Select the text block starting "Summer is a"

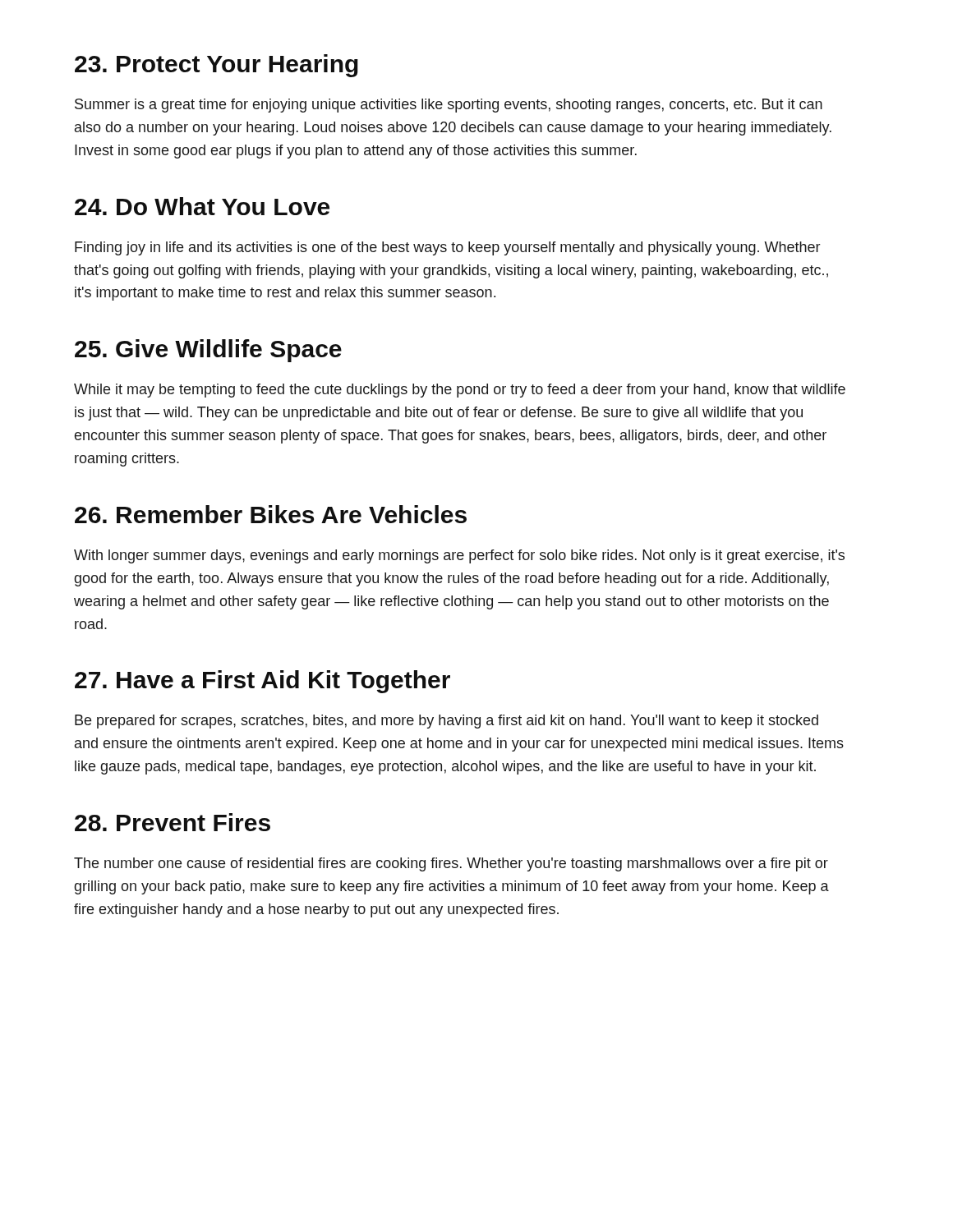453,127
